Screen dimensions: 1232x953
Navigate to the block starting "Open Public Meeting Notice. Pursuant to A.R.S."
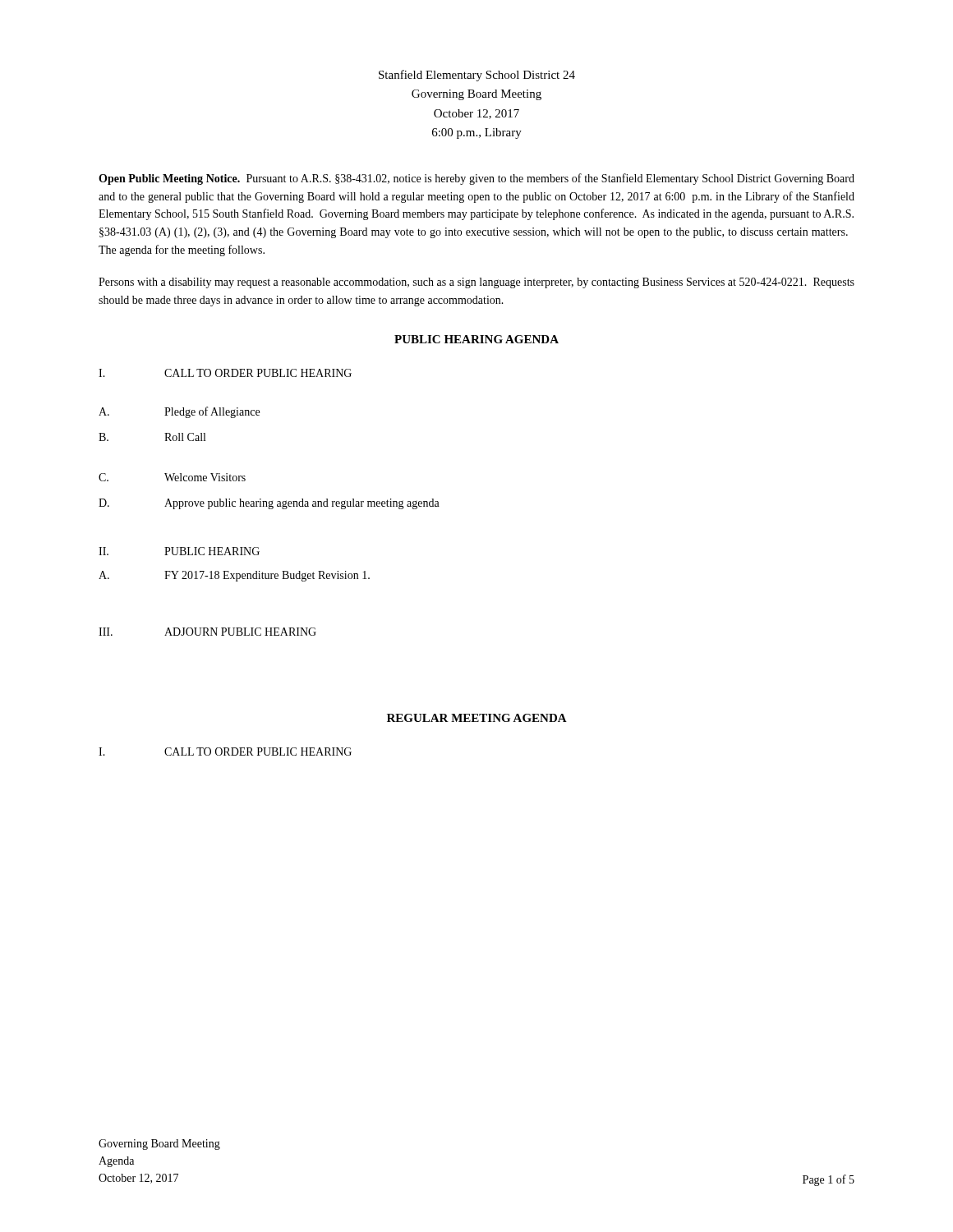[476, 215]
